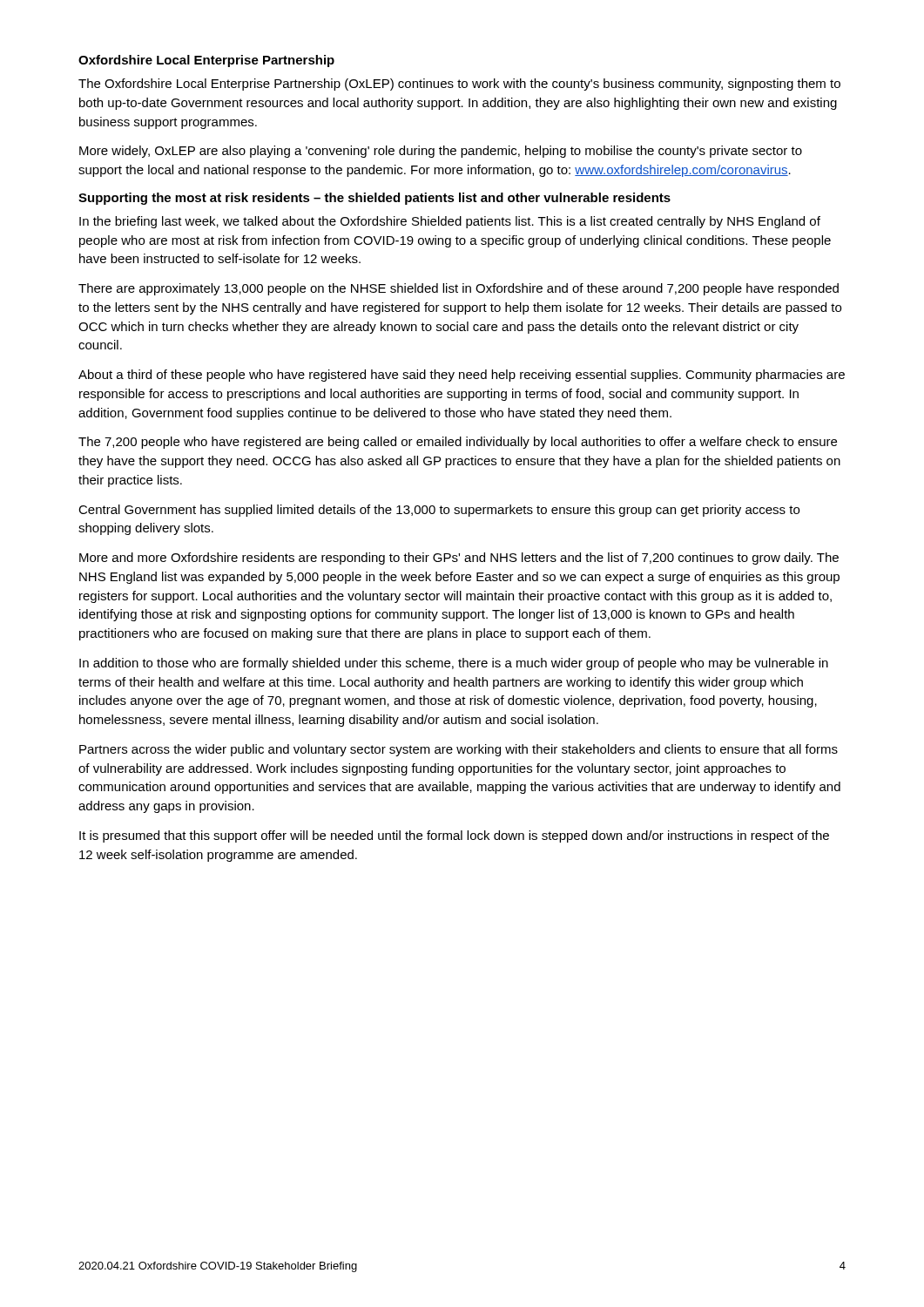Point to the block beginning "In the briefing last"
The image size is (924, 1307).
pyautogui.click(x=462, y=240)
